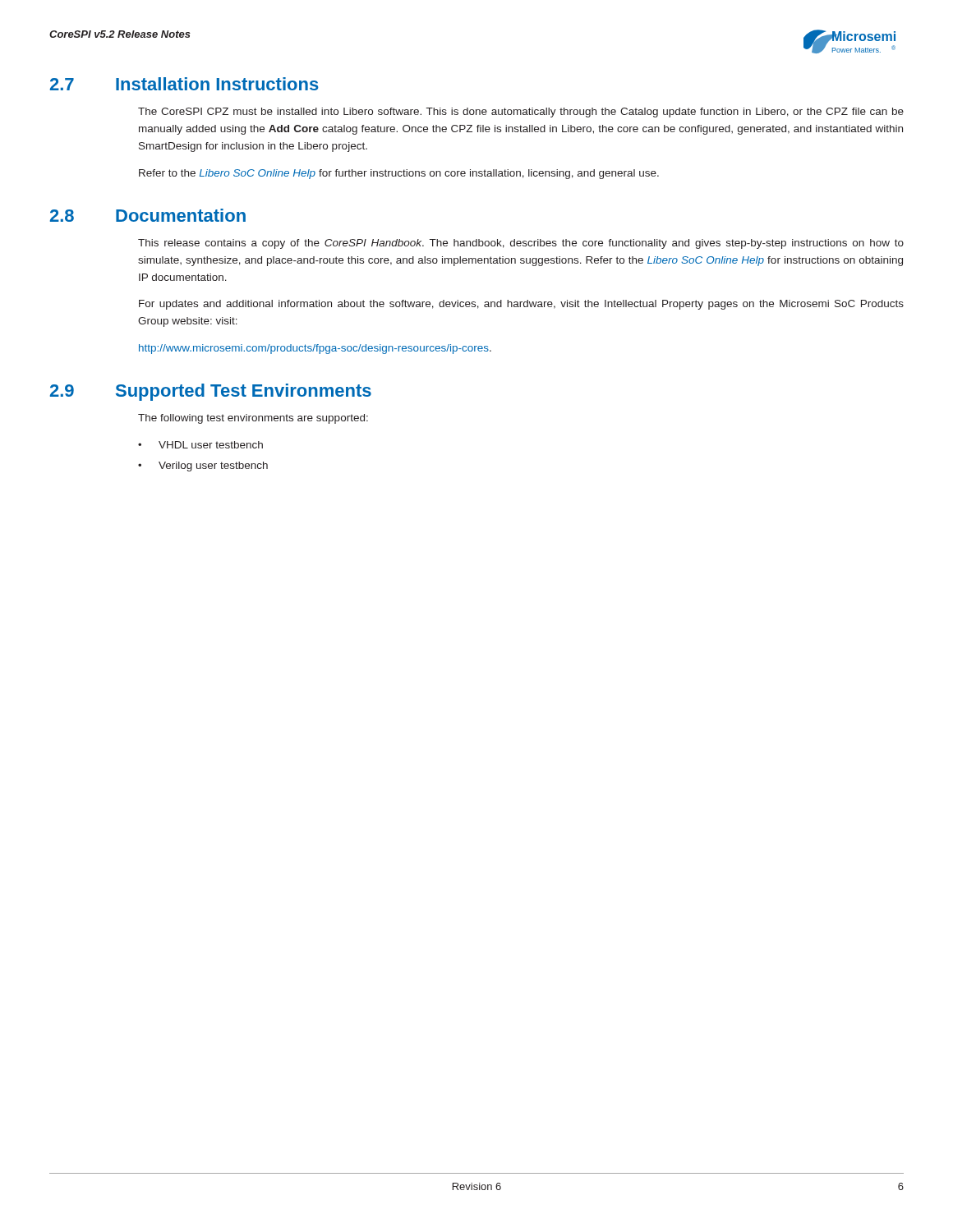Click on the section header that says "2.9 Supported Test Environments"
This screenshot has width=953, height=1232.
tap(211, 391)
